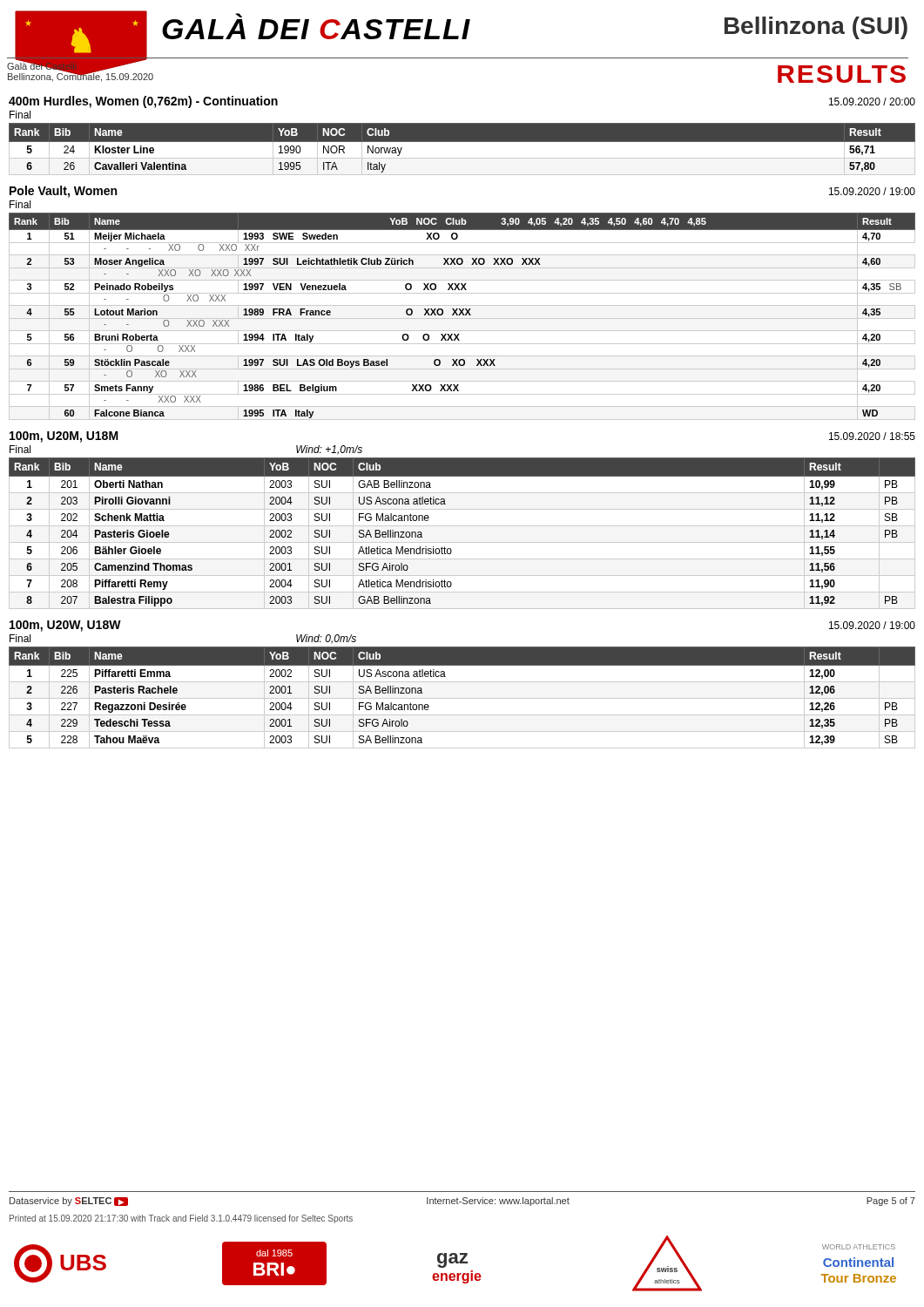
Task: Click on the table containing "Piffaretti Emma"
Action: (462, 698)
